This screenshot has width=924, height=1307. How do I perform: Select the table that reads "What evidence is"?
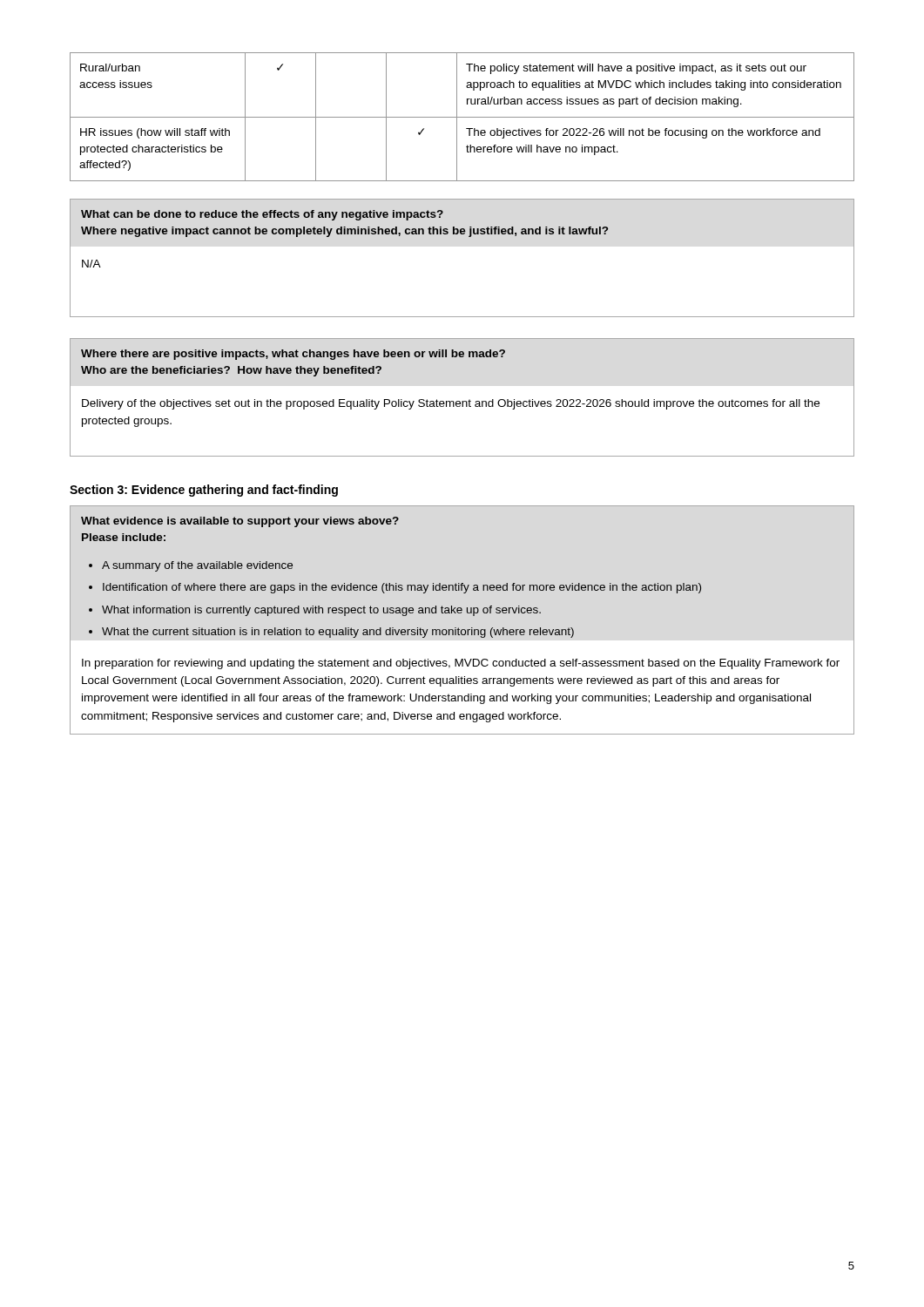click(x=462, y=620)
